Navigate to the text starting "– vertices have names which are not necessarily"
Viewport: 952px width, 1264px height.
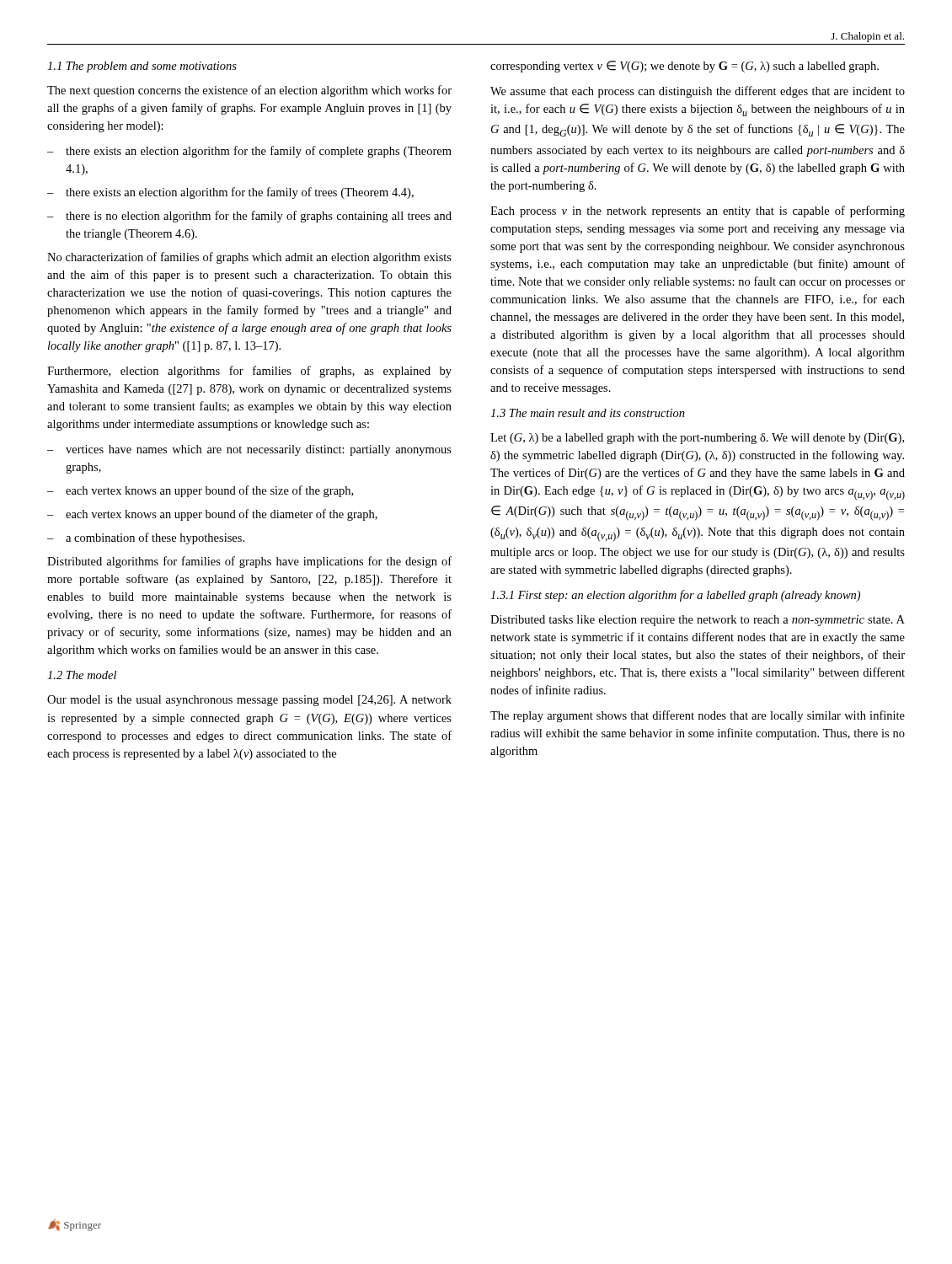click(249, 459)
